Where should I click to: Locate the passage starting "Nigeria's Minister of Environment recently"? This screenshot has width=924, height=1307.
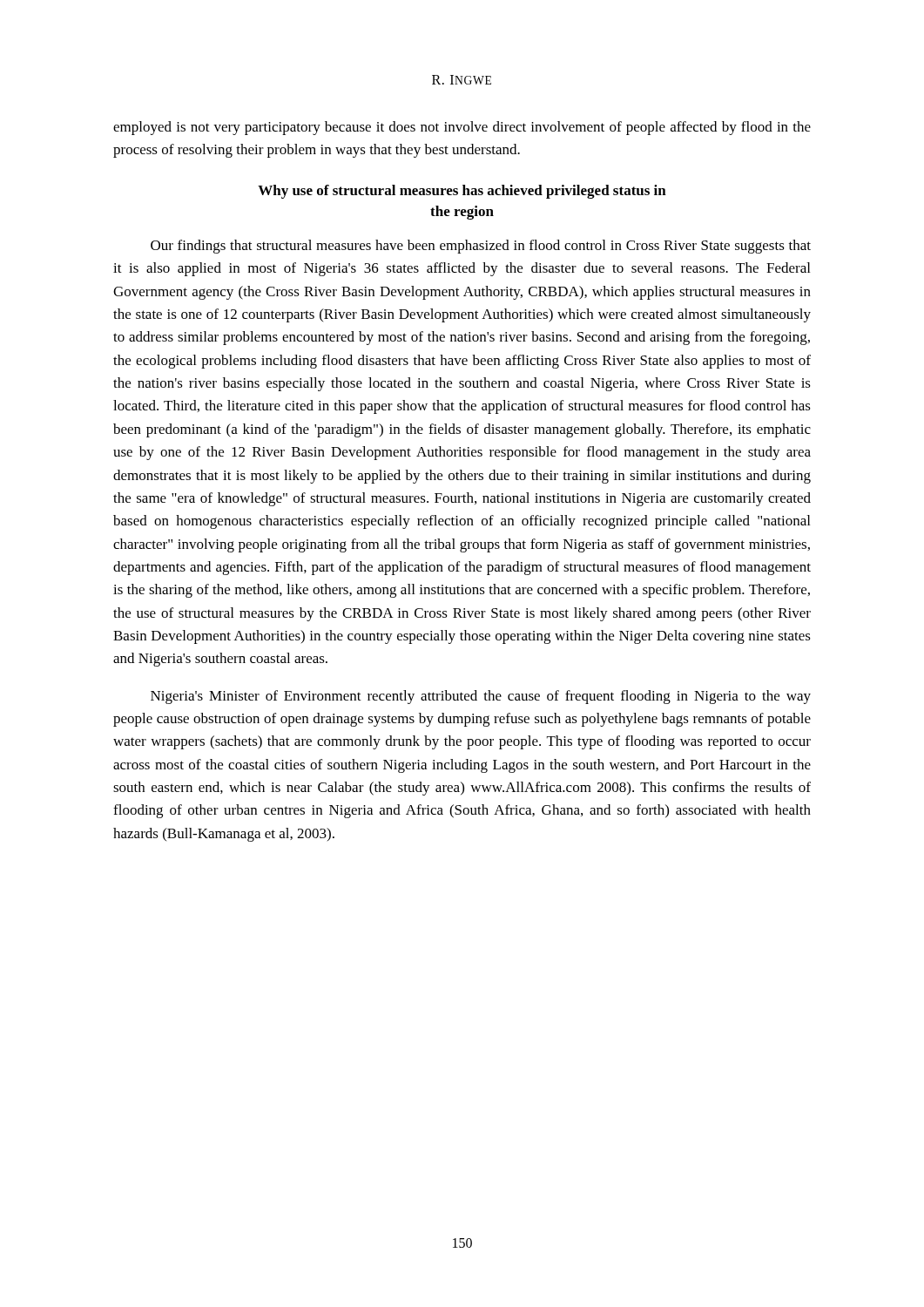coord(462,764)
